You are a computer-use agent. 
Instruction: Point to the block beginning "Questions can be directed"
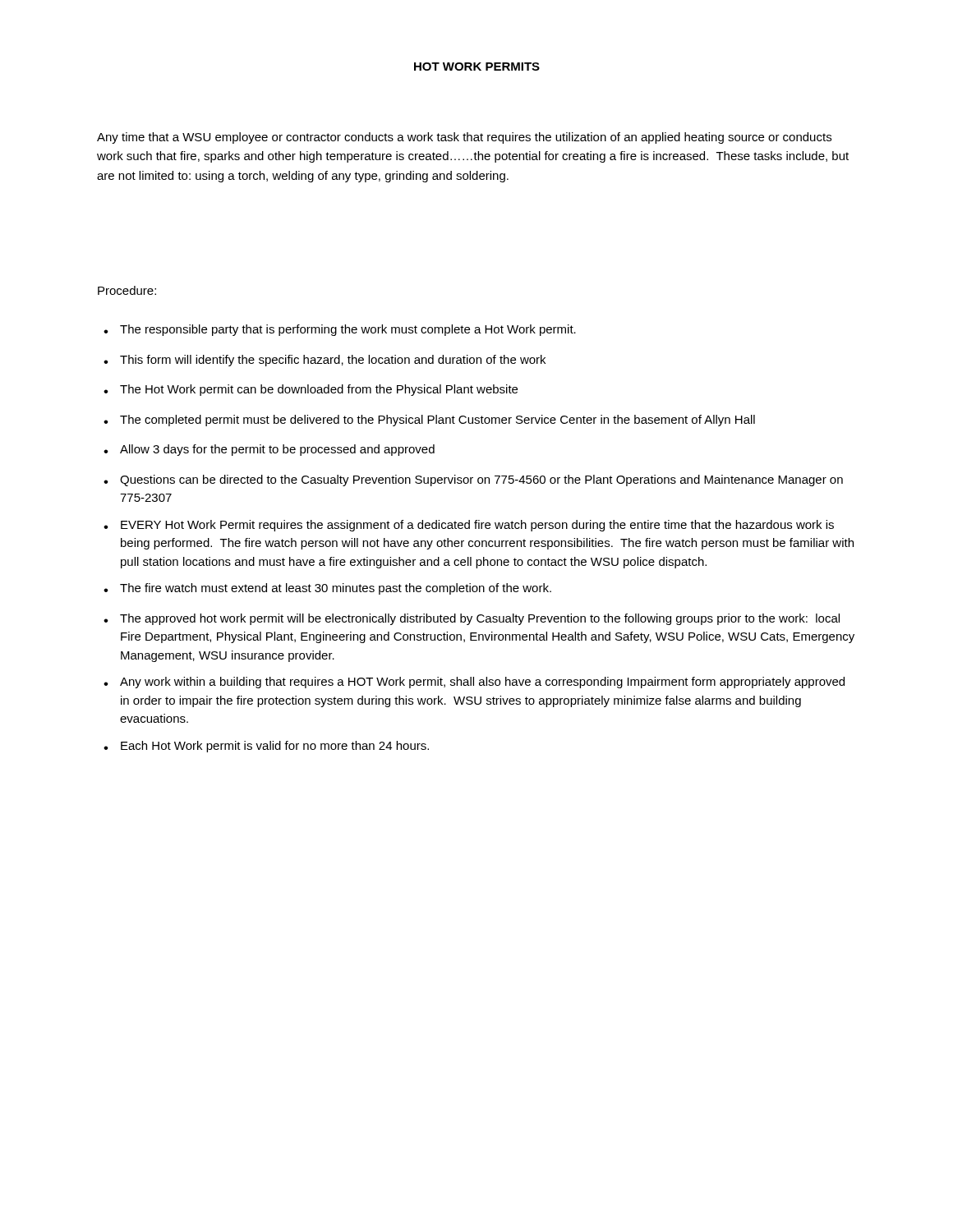pyautogui.click(x=476, y=489)
